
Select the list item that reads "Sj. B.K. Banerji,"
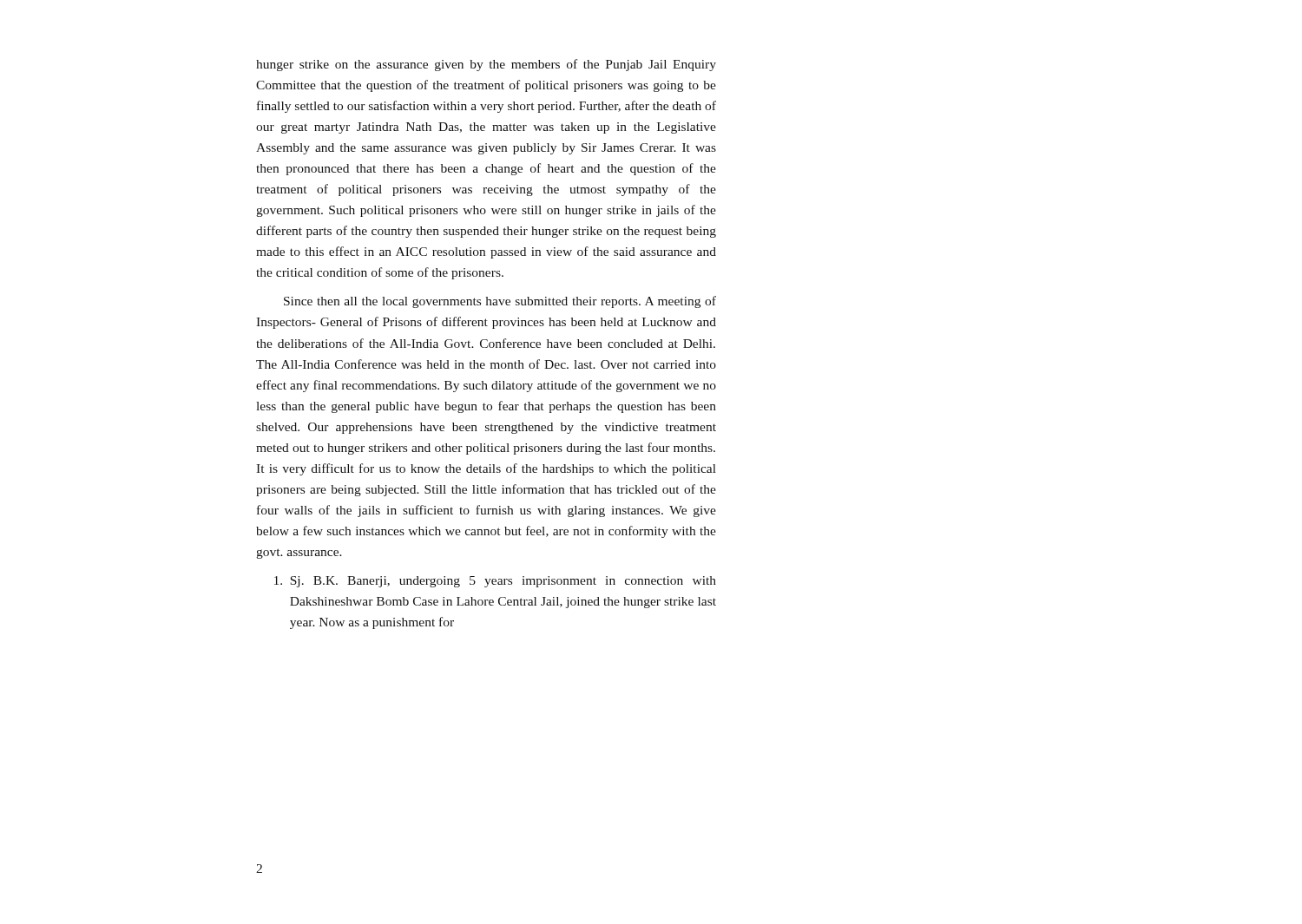[486, 601]
